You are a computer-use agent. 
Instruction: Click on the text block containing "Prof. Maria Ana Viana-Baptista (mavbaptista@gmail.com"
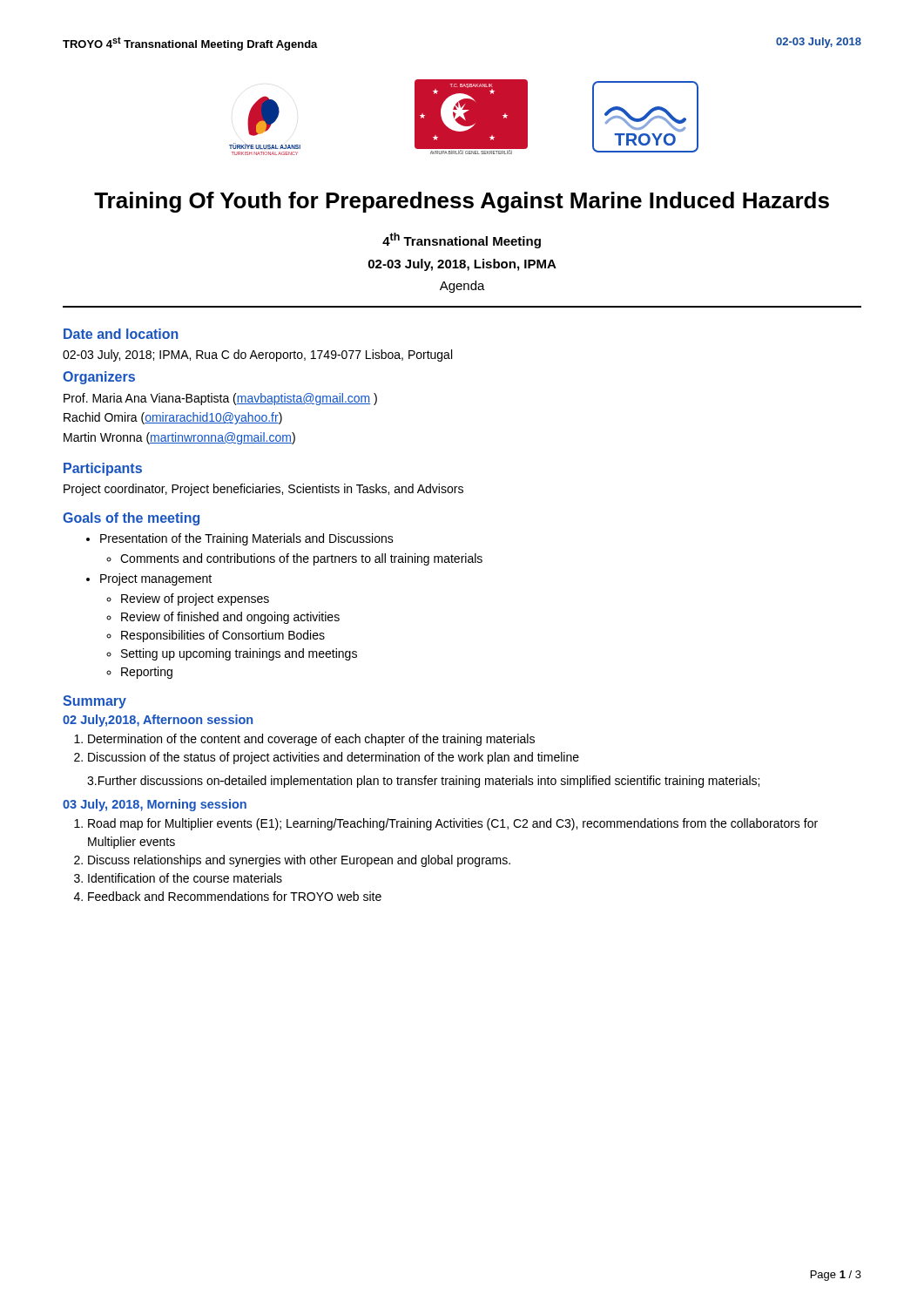pyautogui.click(x=220, y=418)
